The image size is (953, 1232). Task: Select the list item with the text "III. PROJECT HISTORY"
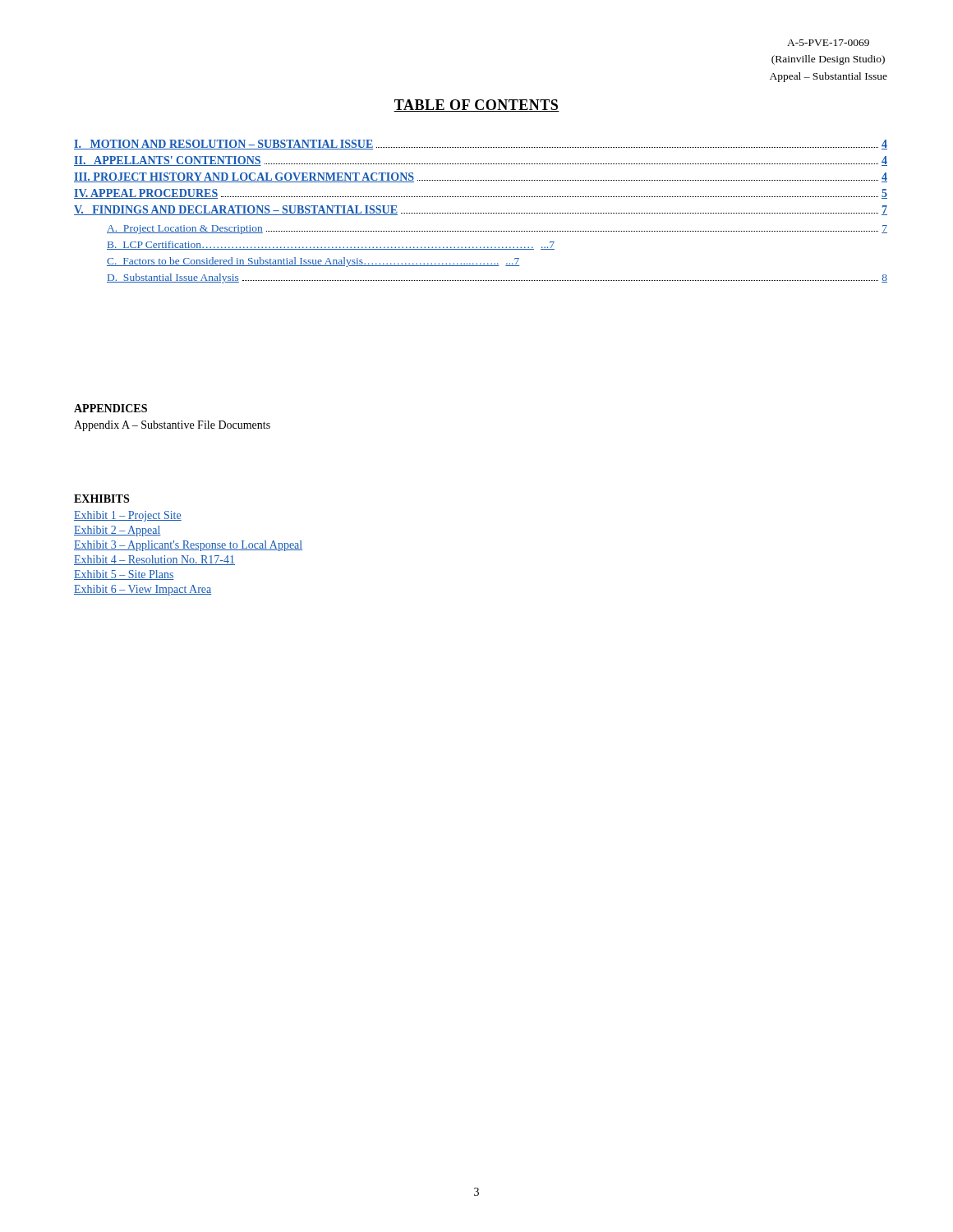click(x=481, y=177)
